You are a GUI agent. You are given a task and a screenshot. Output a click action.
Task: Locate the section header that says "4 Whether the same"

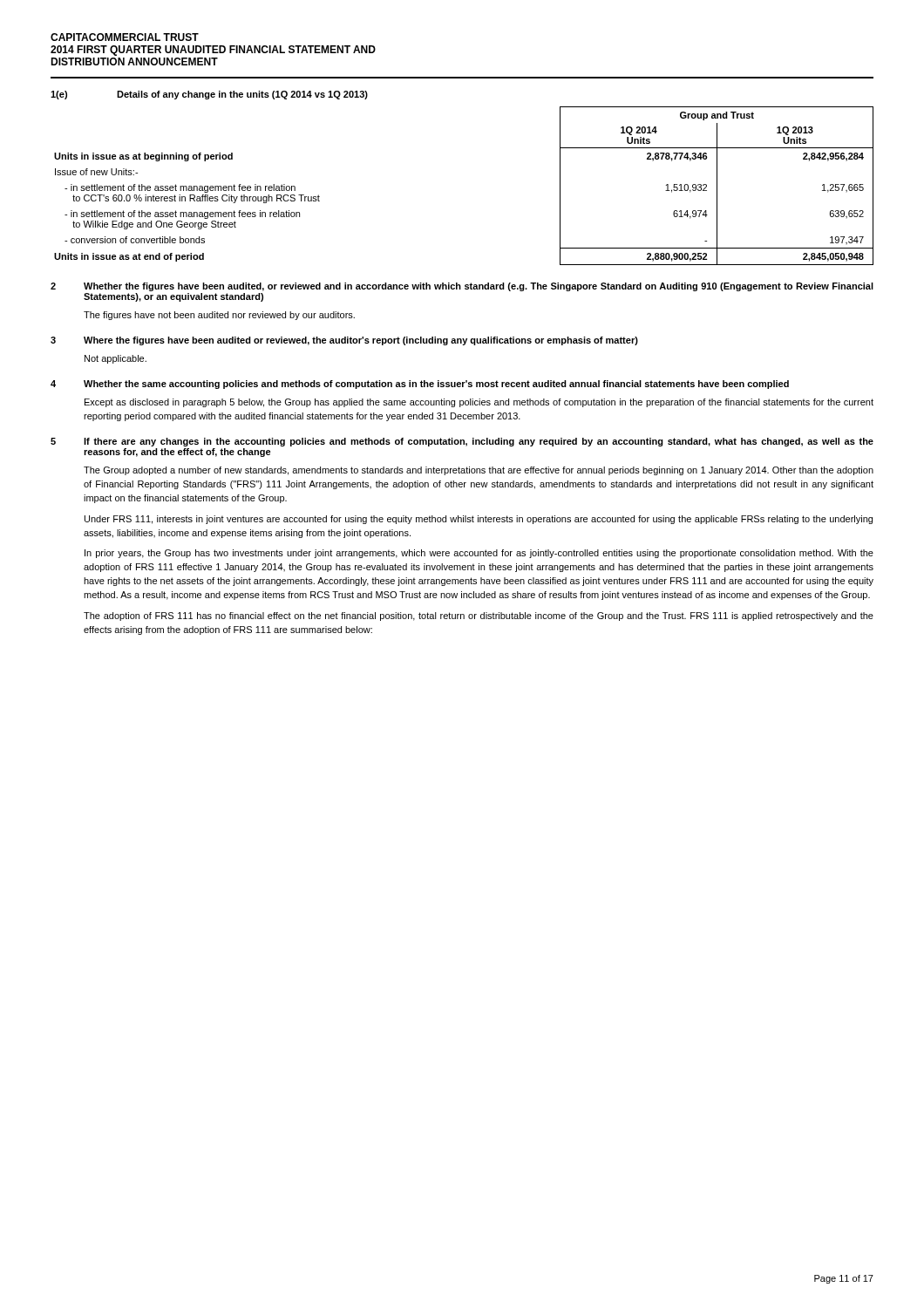point(462,384)
